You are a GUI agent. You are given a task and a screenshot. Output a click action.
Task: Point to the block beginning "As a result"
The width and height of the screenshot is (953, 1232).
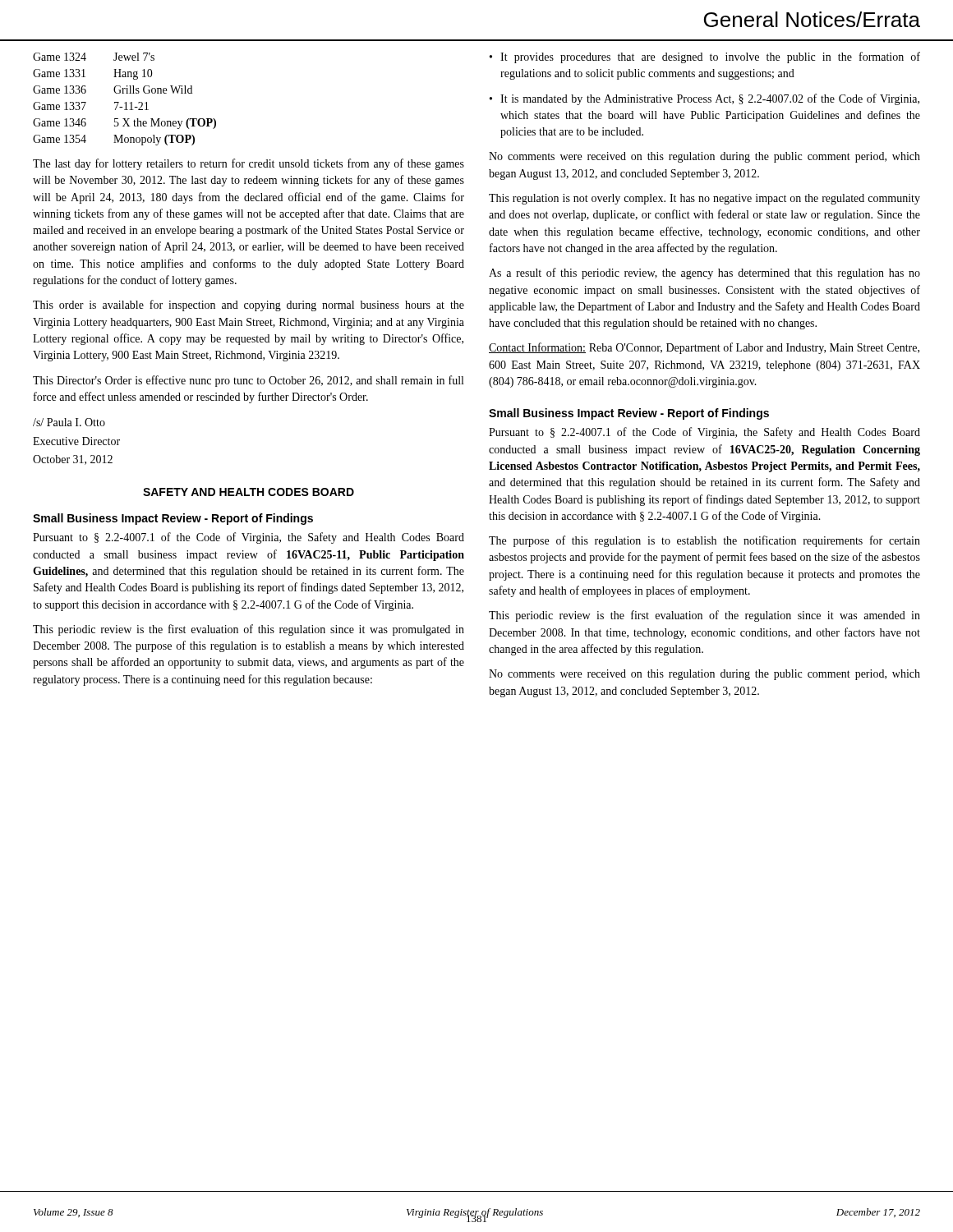[704, 299]
